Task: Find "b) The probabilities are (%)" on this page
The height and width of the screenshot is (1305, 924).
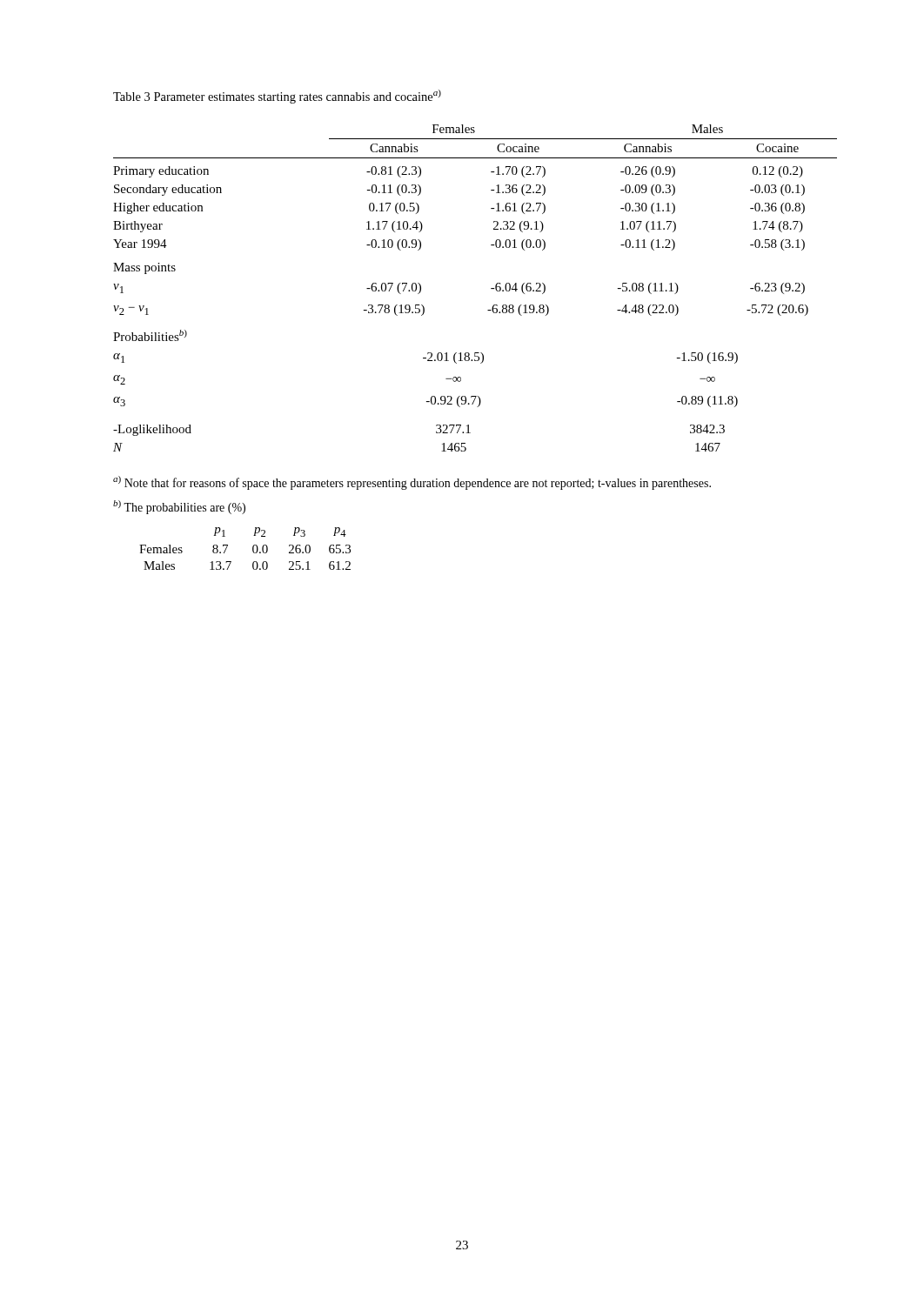Action: (x=180, y=506)
